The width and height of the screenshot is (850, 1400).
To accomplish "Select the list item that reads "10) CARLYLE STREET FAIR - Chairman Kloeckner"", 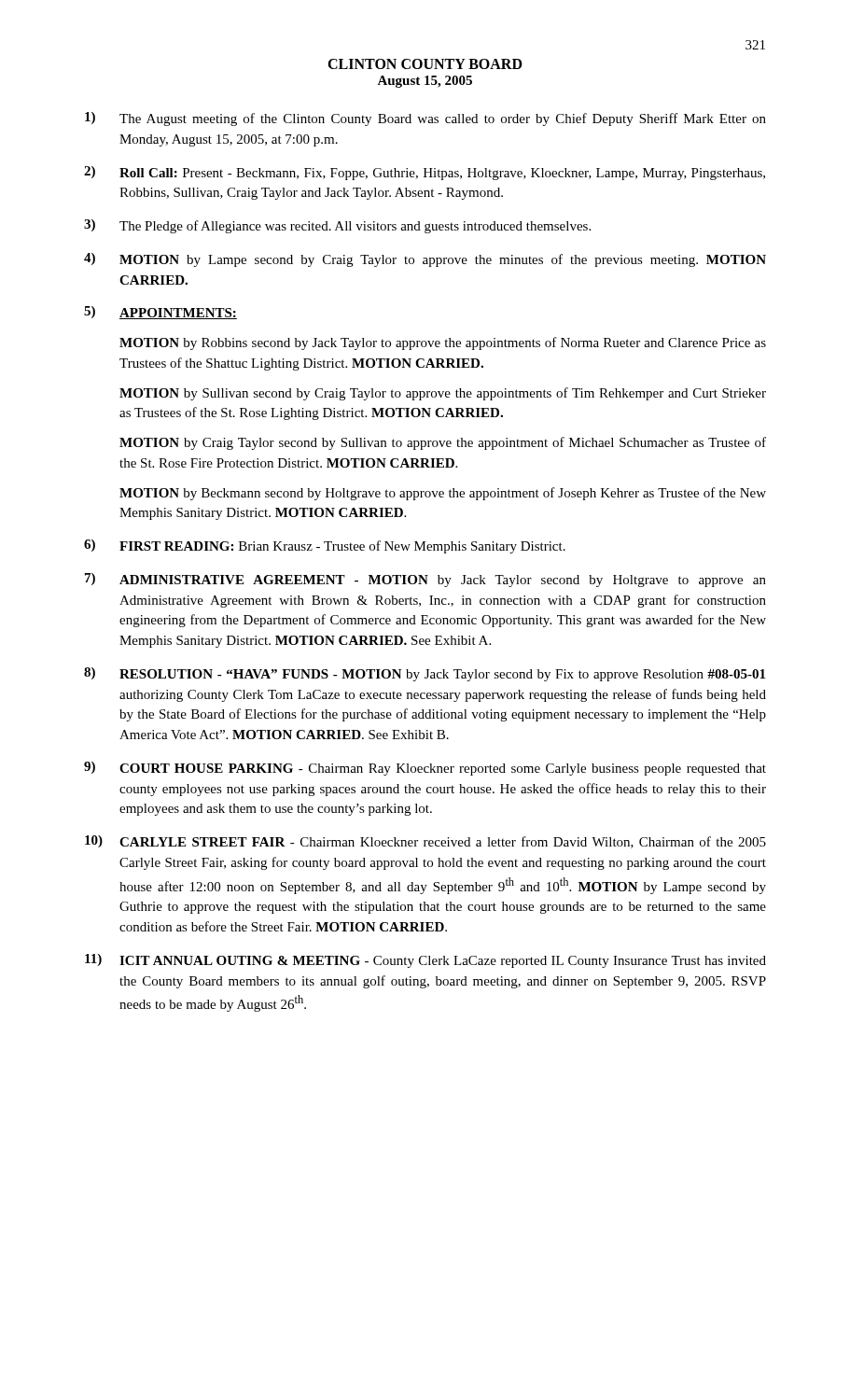I will [425, 885].
